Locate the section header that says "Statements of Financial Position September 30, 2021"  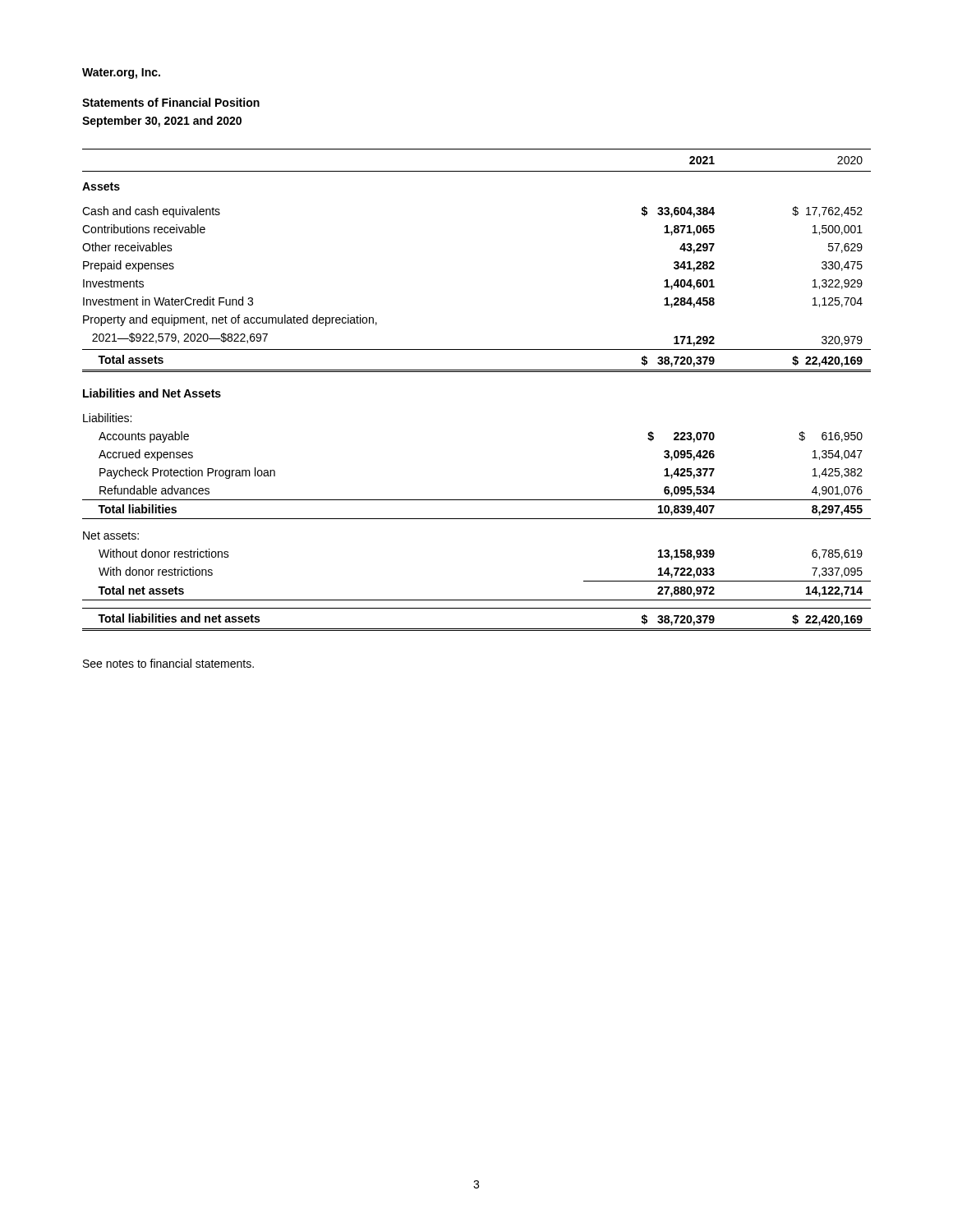[x=171, y=112]
